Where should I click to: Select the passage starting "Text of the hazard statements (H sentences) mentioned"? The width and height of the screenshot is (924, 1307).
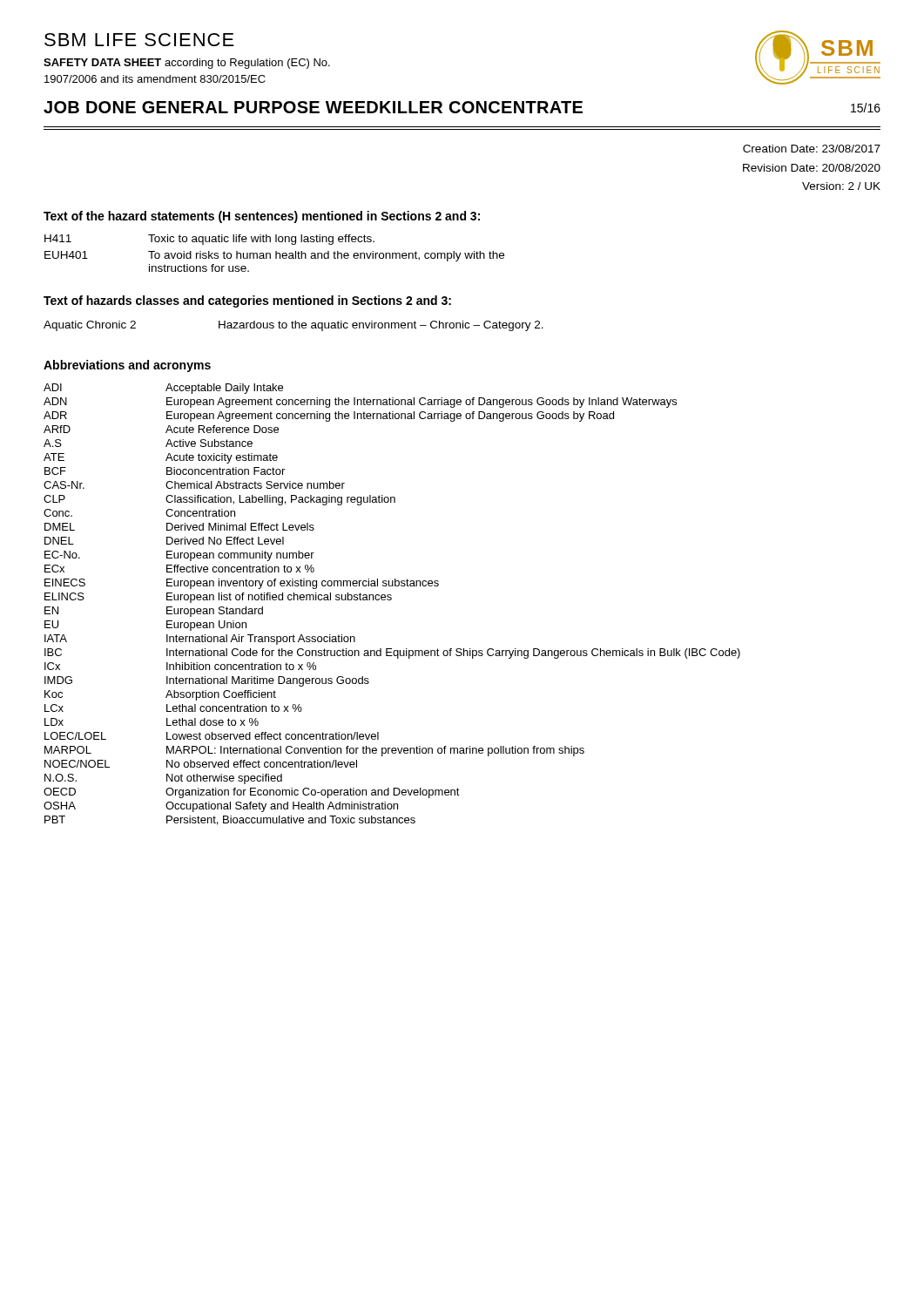[x=262, y=216]
